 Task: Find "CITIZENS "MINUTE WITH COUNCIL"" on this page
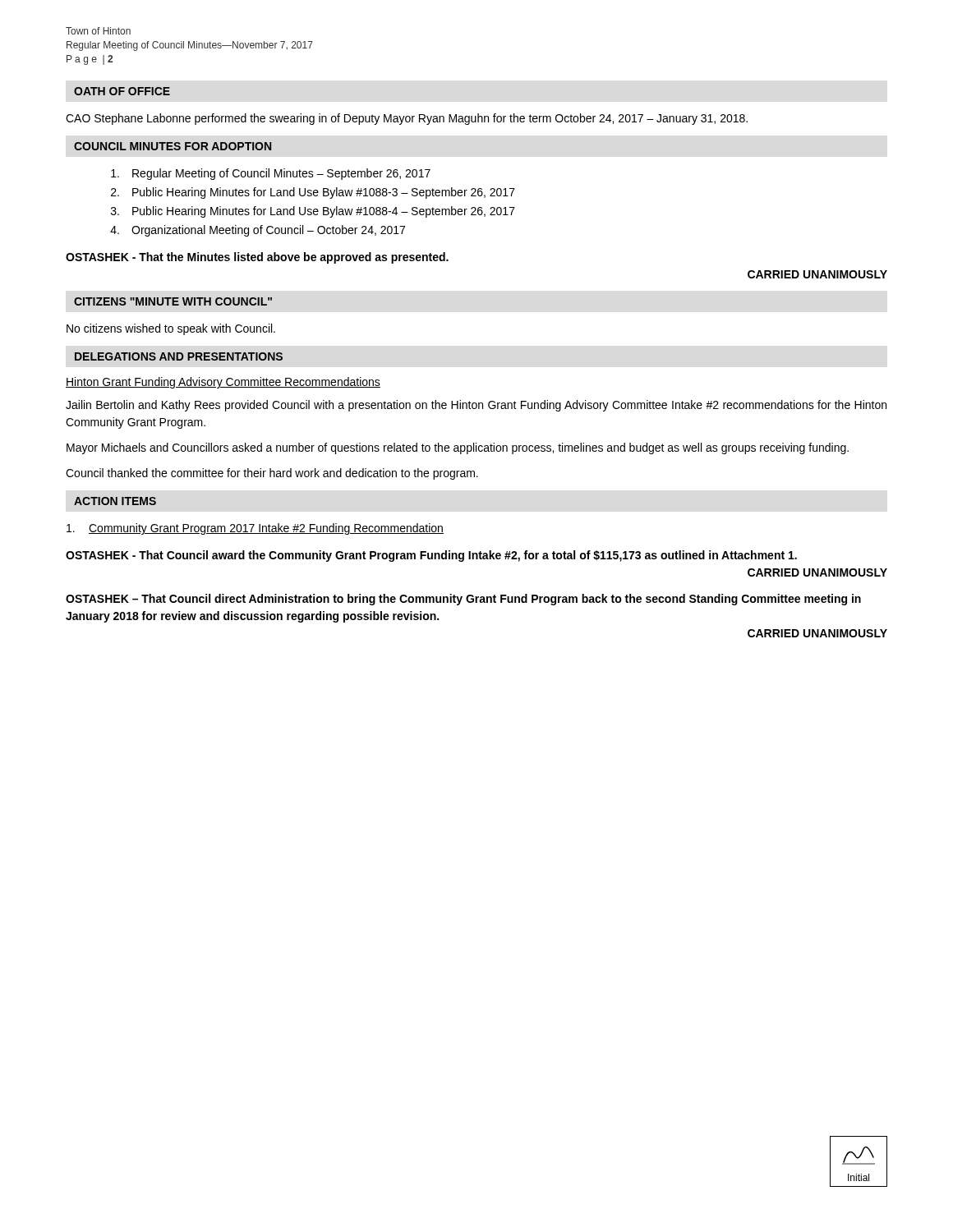173,302
